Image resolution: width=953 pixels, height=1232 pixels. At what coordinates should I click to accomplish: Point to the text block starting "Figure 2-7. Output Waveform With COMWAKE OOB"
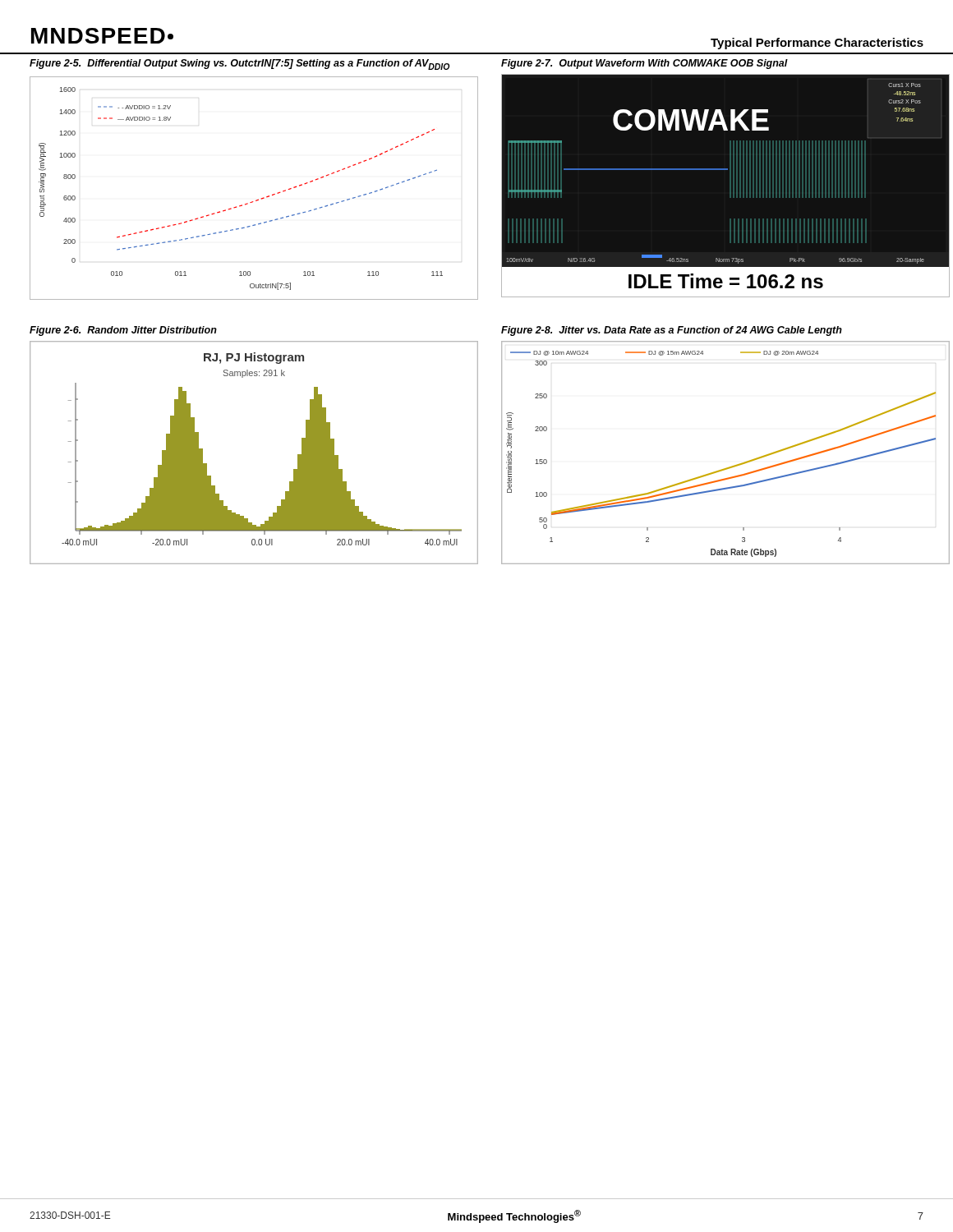644,63
